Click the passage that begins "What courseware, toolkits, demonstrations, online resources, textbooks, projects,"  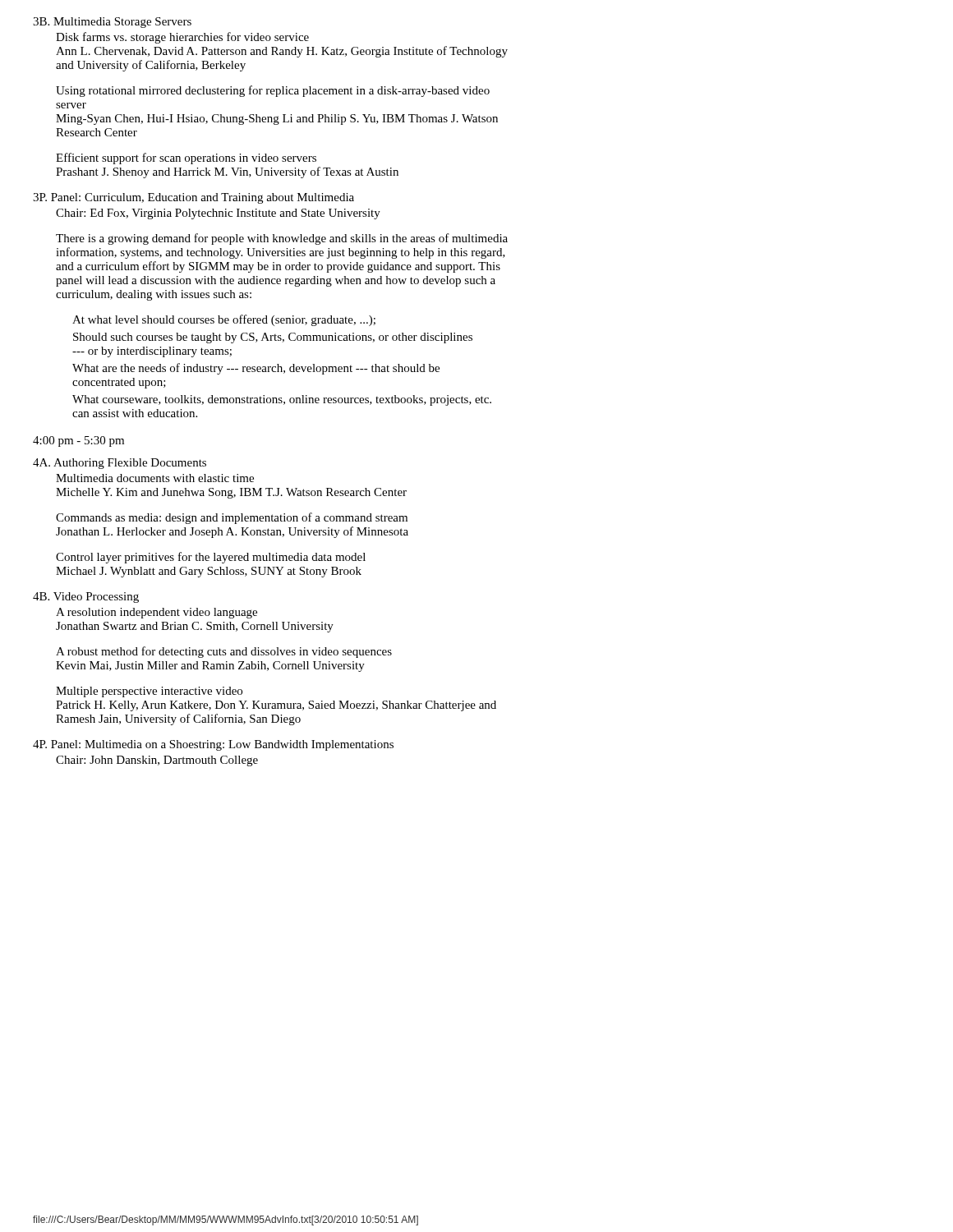(282, 406)
